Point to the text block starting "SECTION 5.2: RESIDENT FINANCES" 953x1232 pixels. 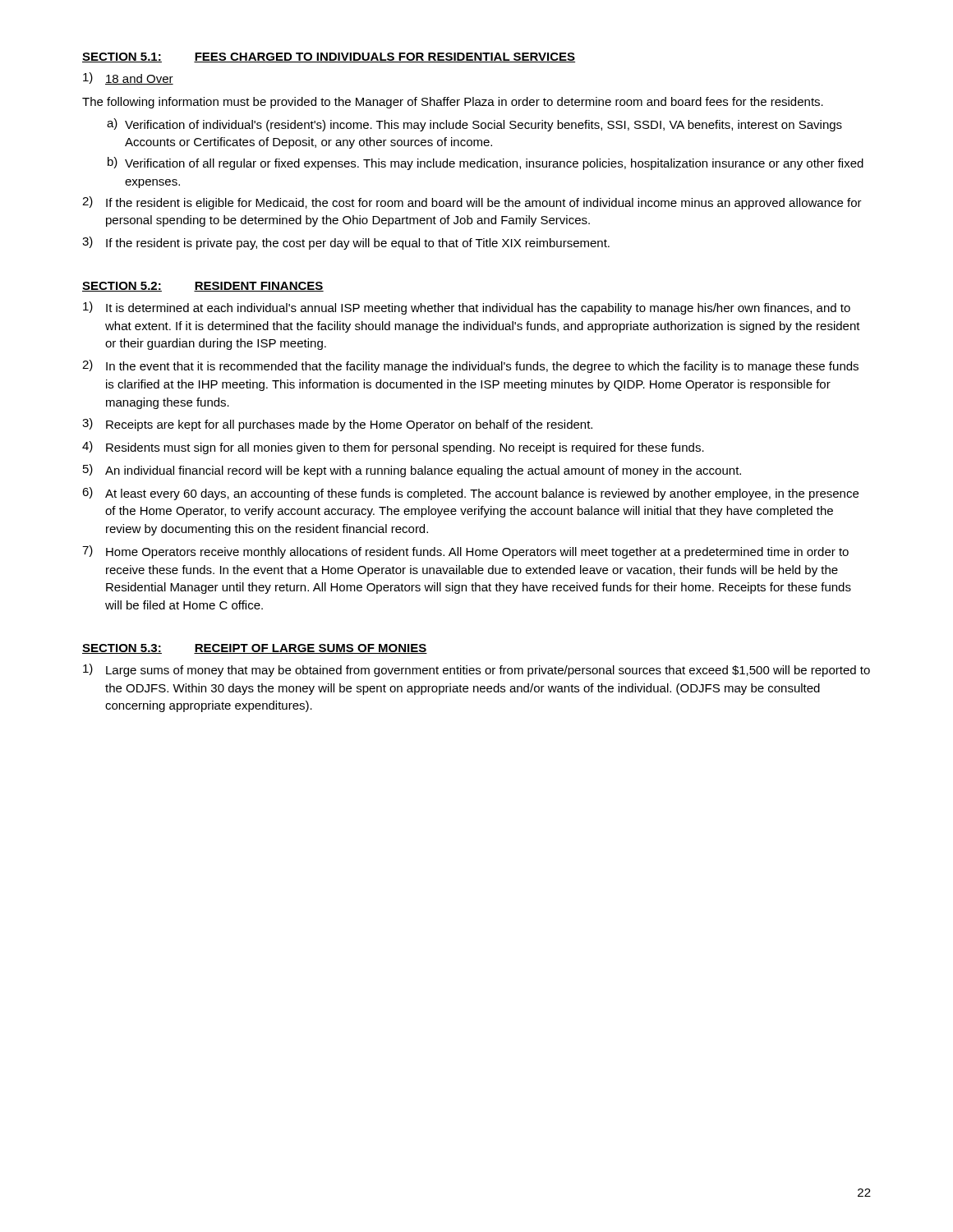coord(203,285)
